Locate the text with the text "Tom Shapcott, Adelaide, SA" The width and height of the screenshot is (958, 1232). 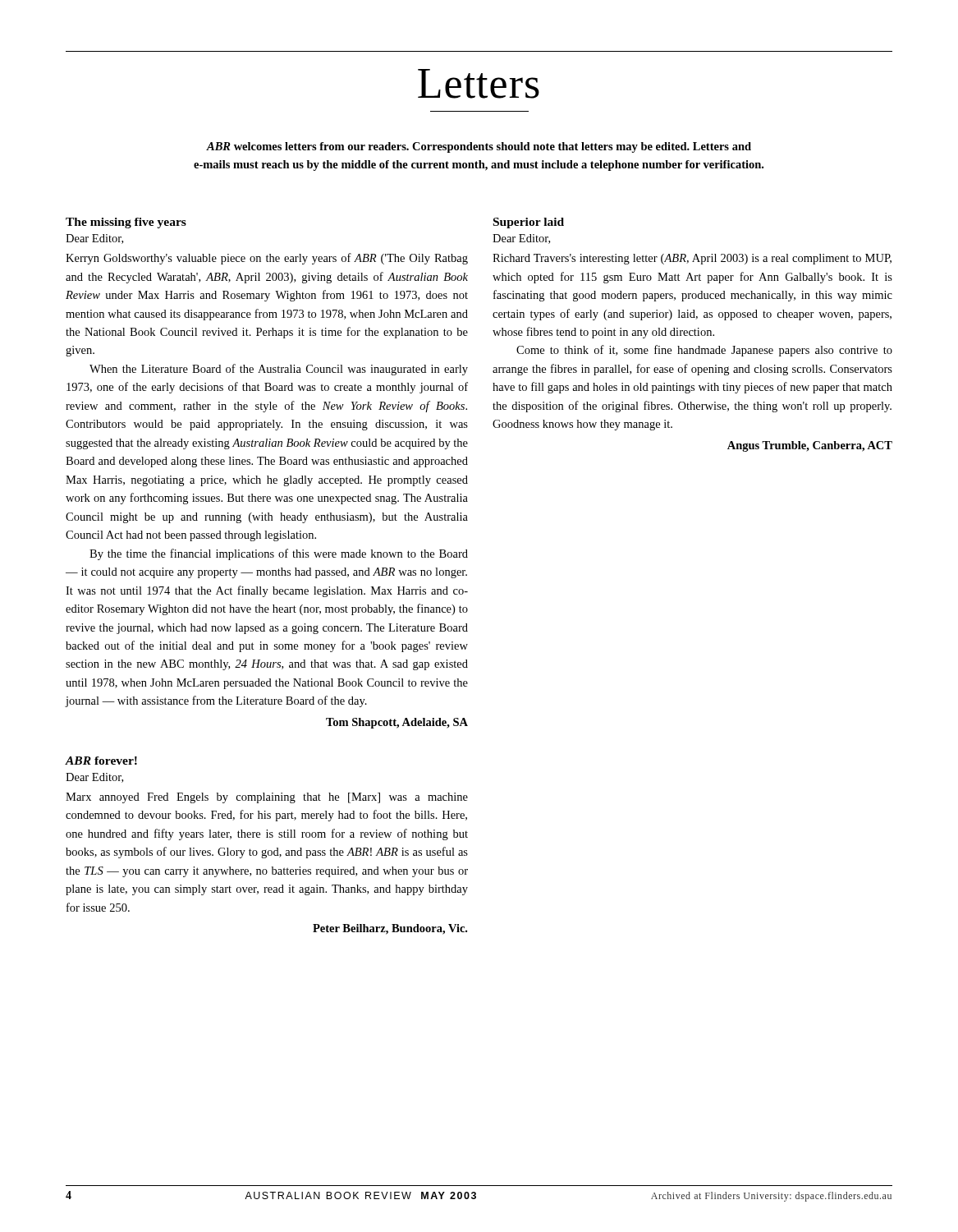coord(397,722)
